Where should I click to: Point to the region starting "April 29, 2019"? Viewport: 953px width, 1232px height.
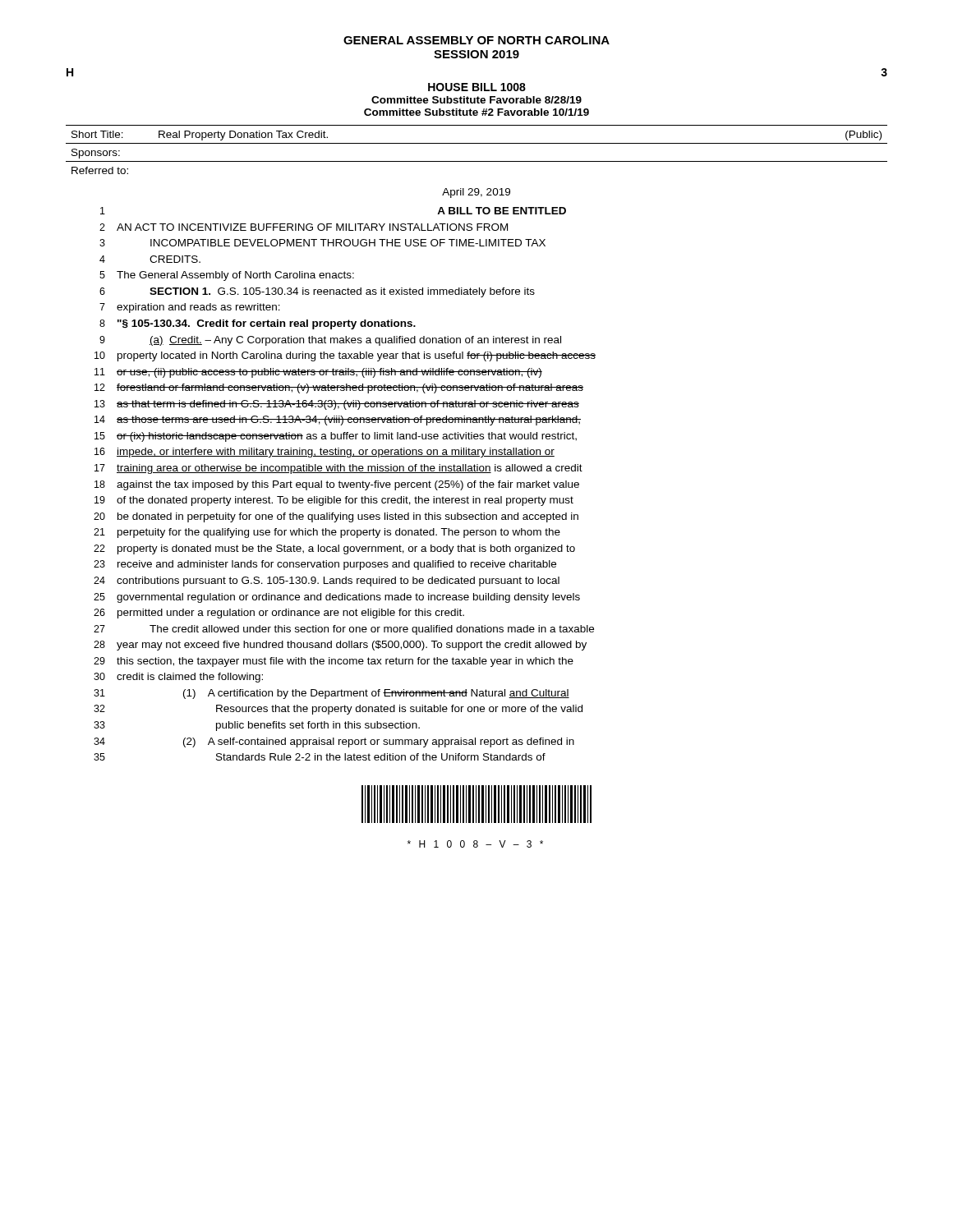476,192
